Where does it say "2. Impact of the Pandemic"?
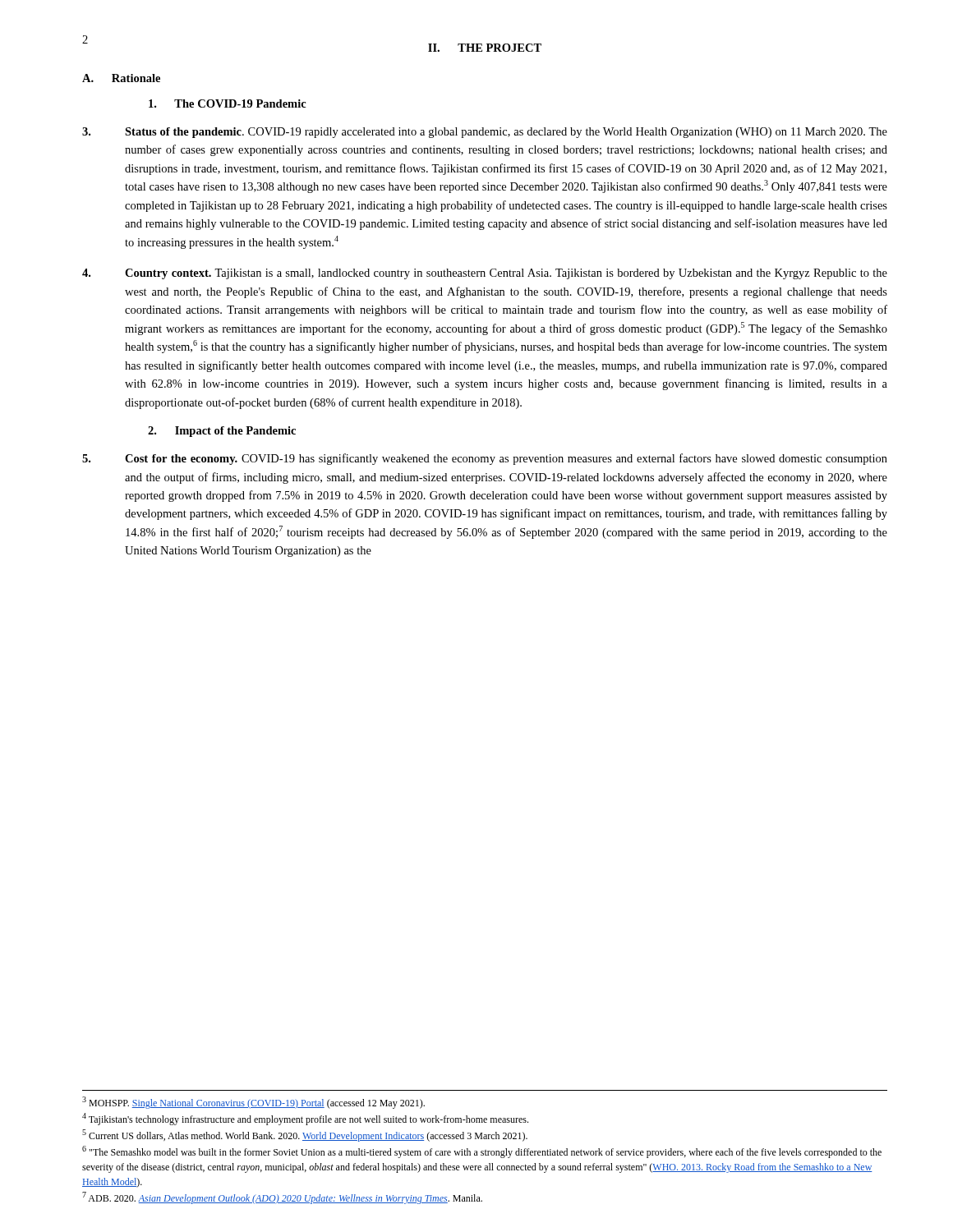The width and height of the screenshot is (953, 1232). tap(222, 430)
